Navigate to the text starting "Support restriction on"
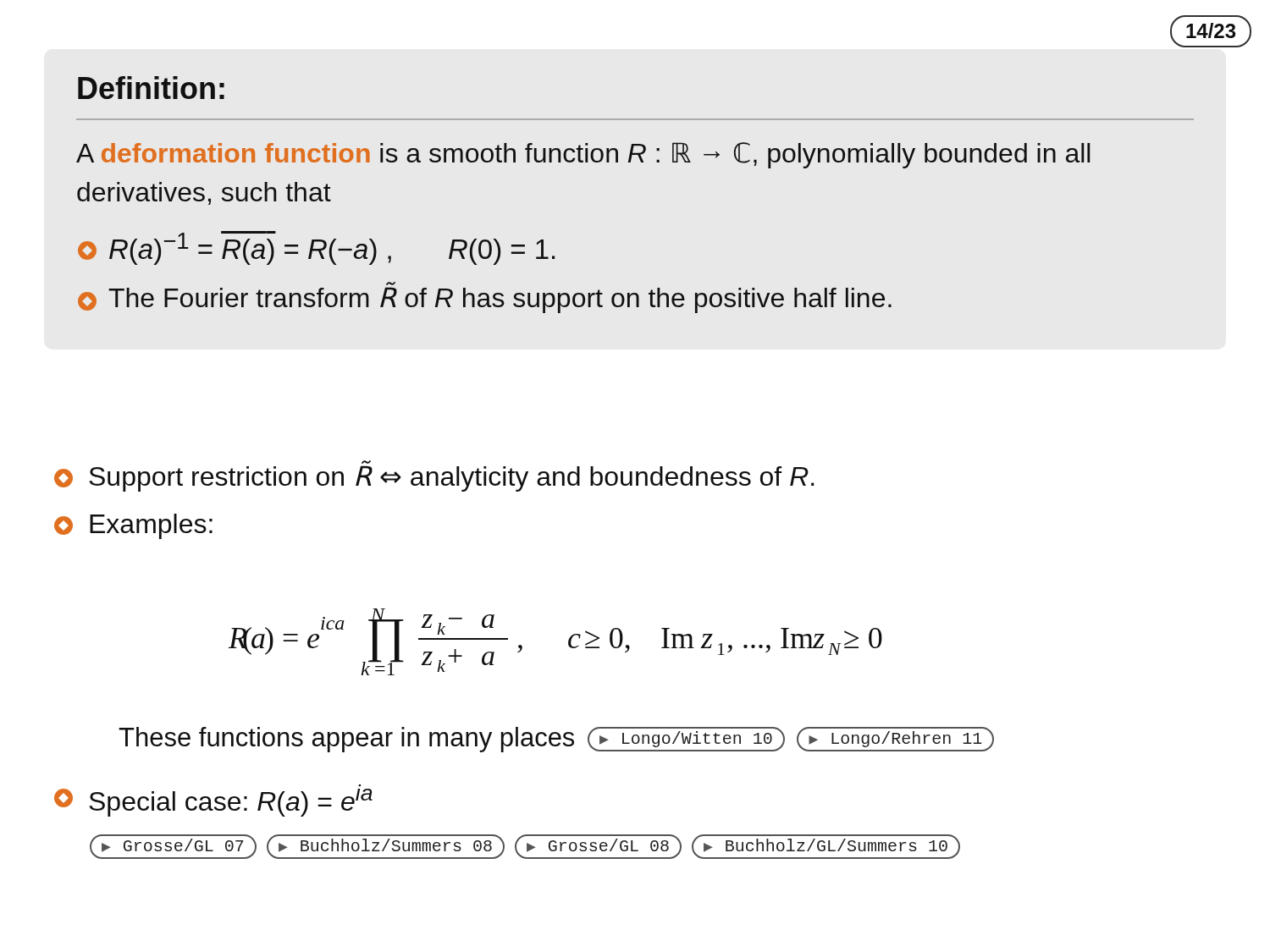This screenshot has width=1270, height=952. (x=452, y=476)
